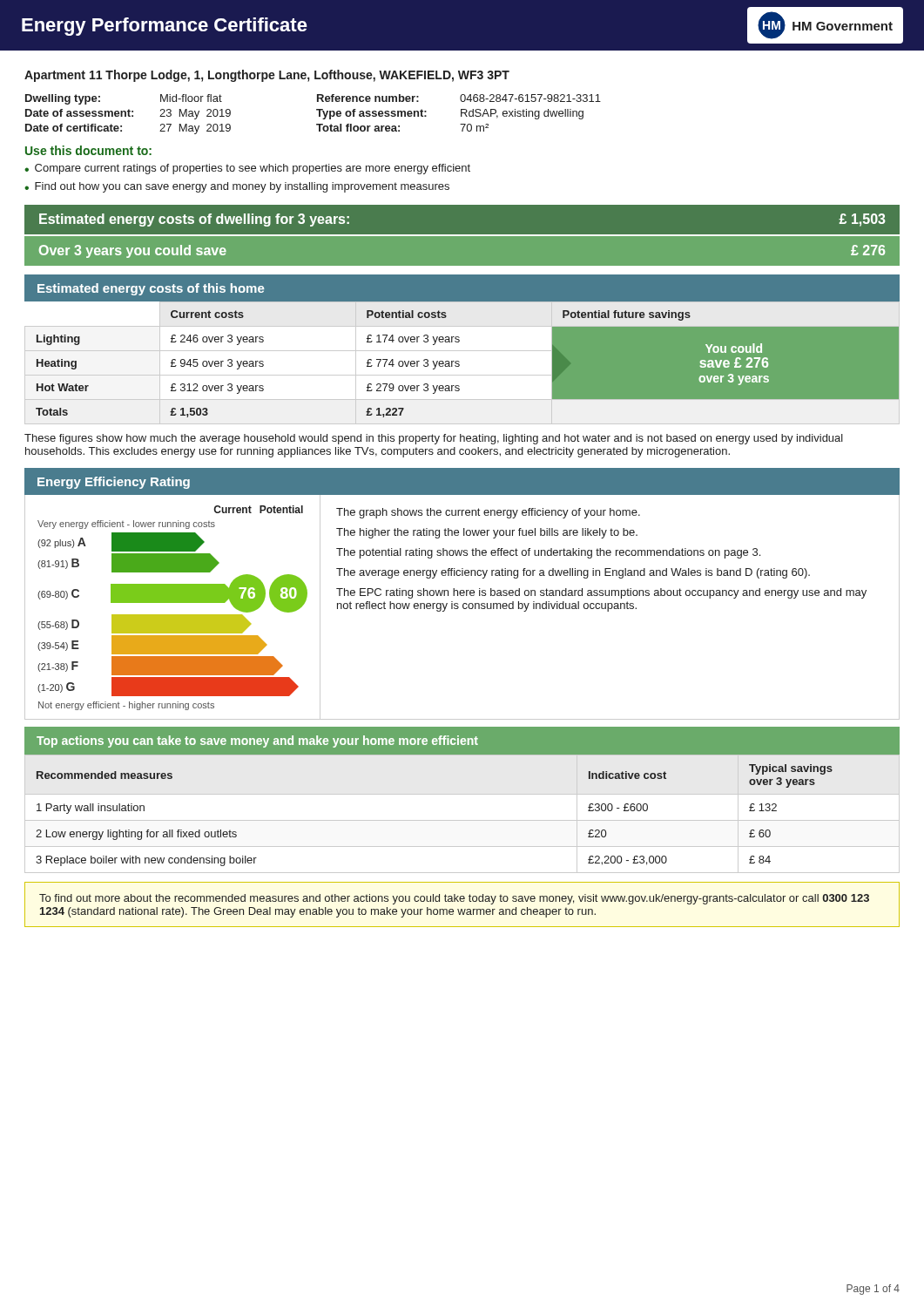Image resolution: width=924 pixels, height=1307 pixels.
Task: Select the block starting "To find out more about the"
Action: coord(454,905)
